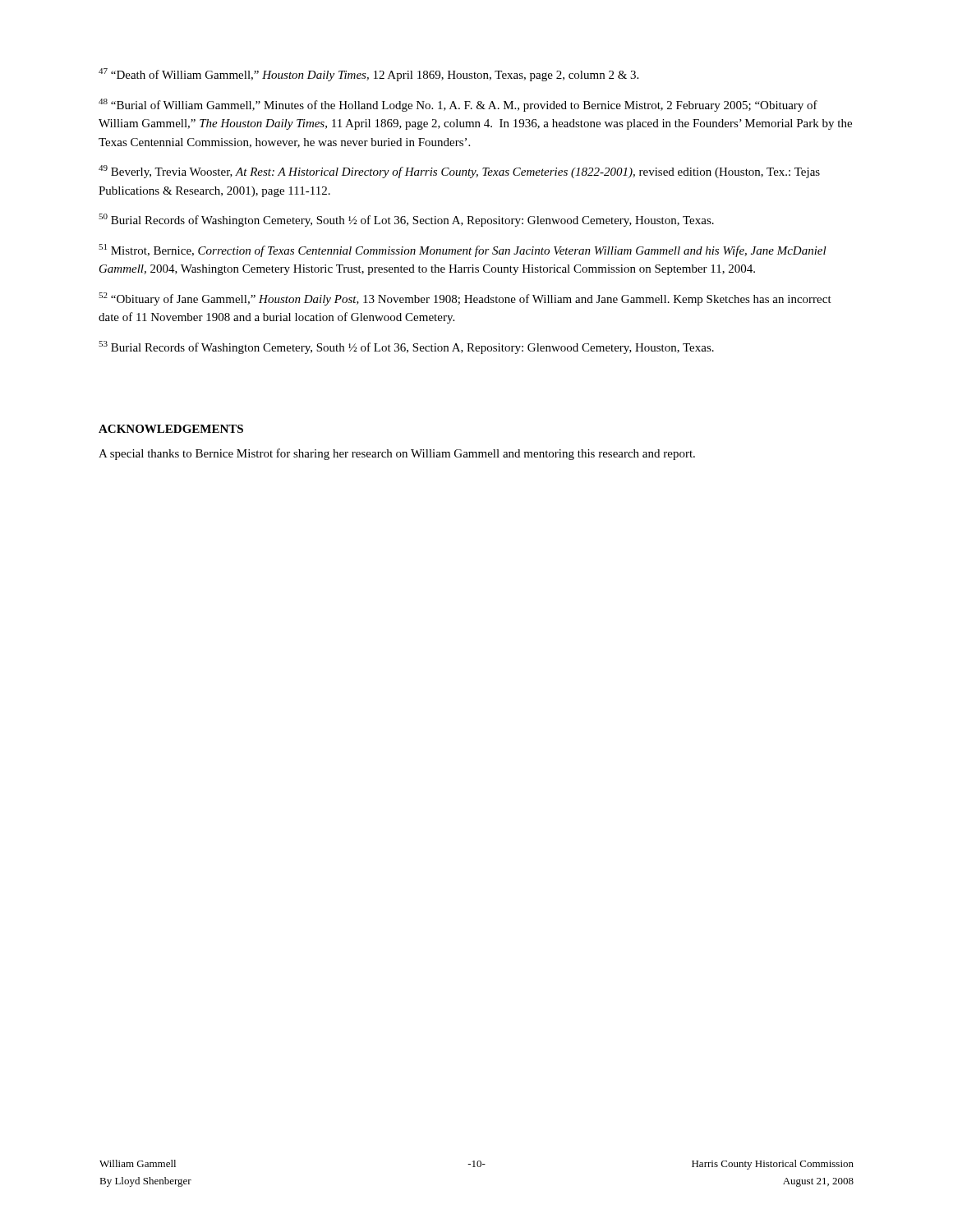Select the section header

point(171,429)
